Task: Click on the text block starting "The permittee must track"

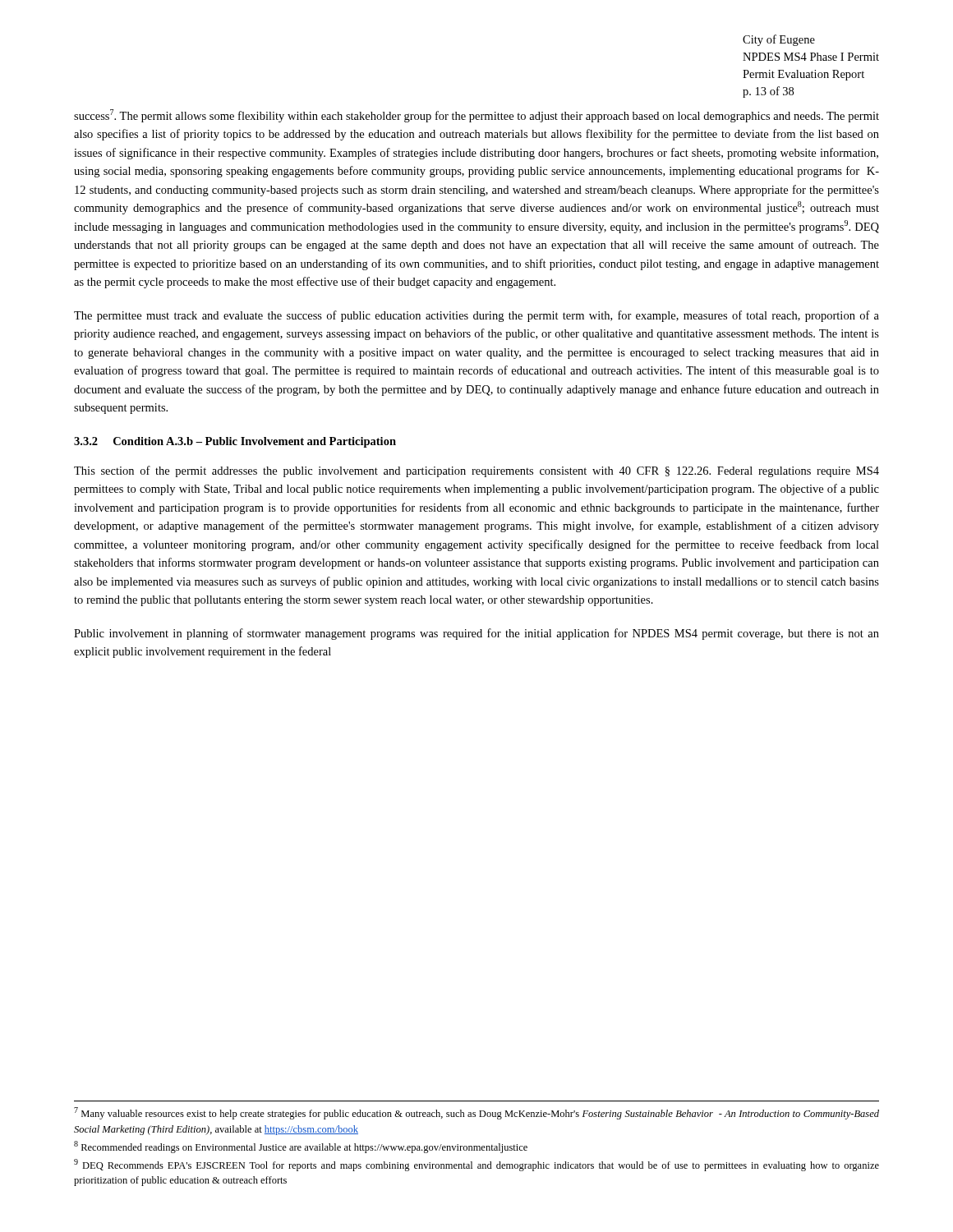Action: tap(476, 361)
